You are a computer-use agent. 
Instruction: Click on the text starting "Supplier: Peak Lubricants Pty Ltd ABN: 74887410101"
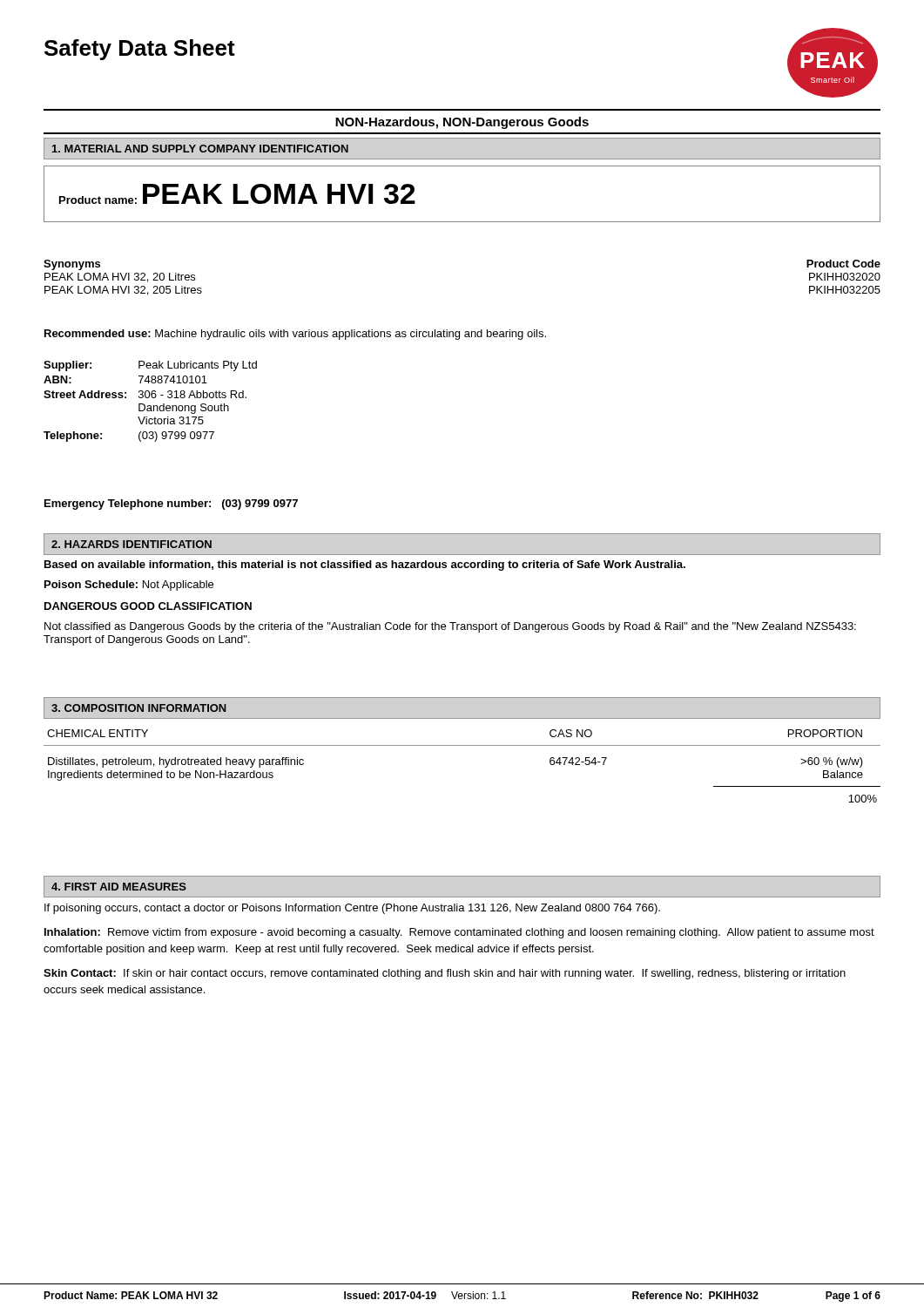(x=152, y=400)
